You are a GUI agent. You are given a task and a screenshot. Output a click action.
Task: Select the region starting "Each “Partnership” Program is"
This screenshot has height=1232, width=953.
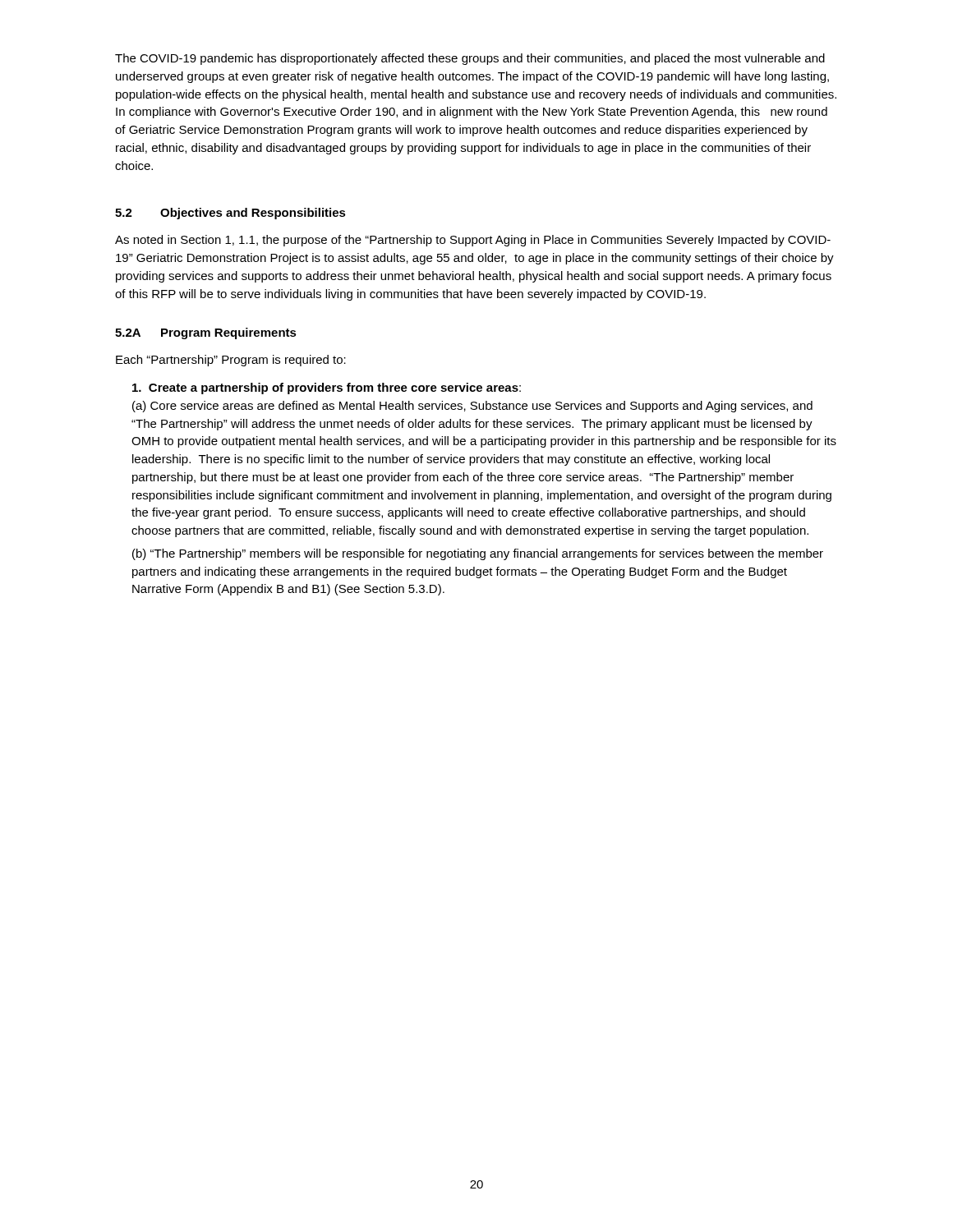click(231, 360)
